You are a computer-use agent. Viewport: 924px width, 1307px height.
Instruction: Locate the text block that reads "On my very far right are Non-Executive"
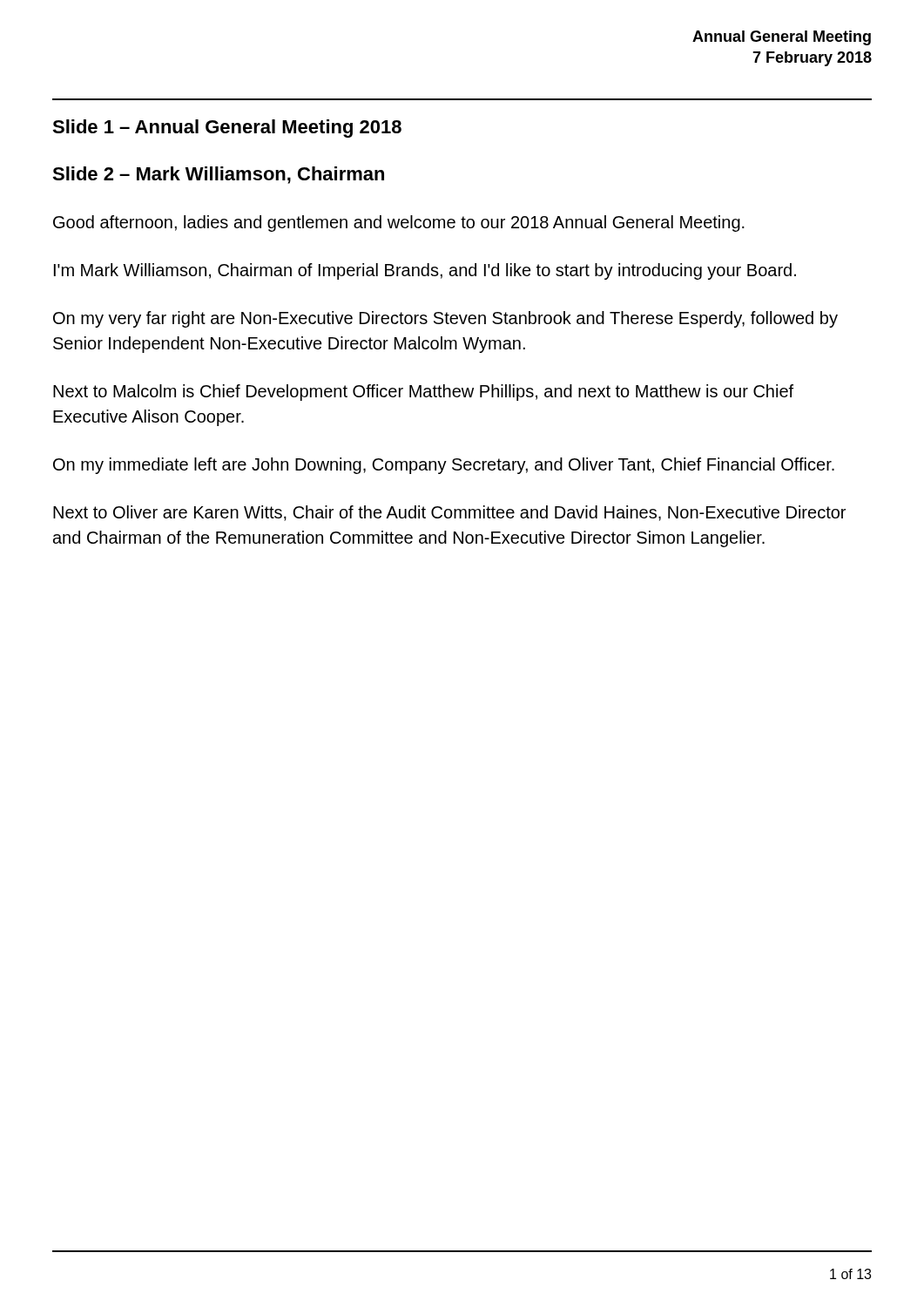tap(445, 331)
